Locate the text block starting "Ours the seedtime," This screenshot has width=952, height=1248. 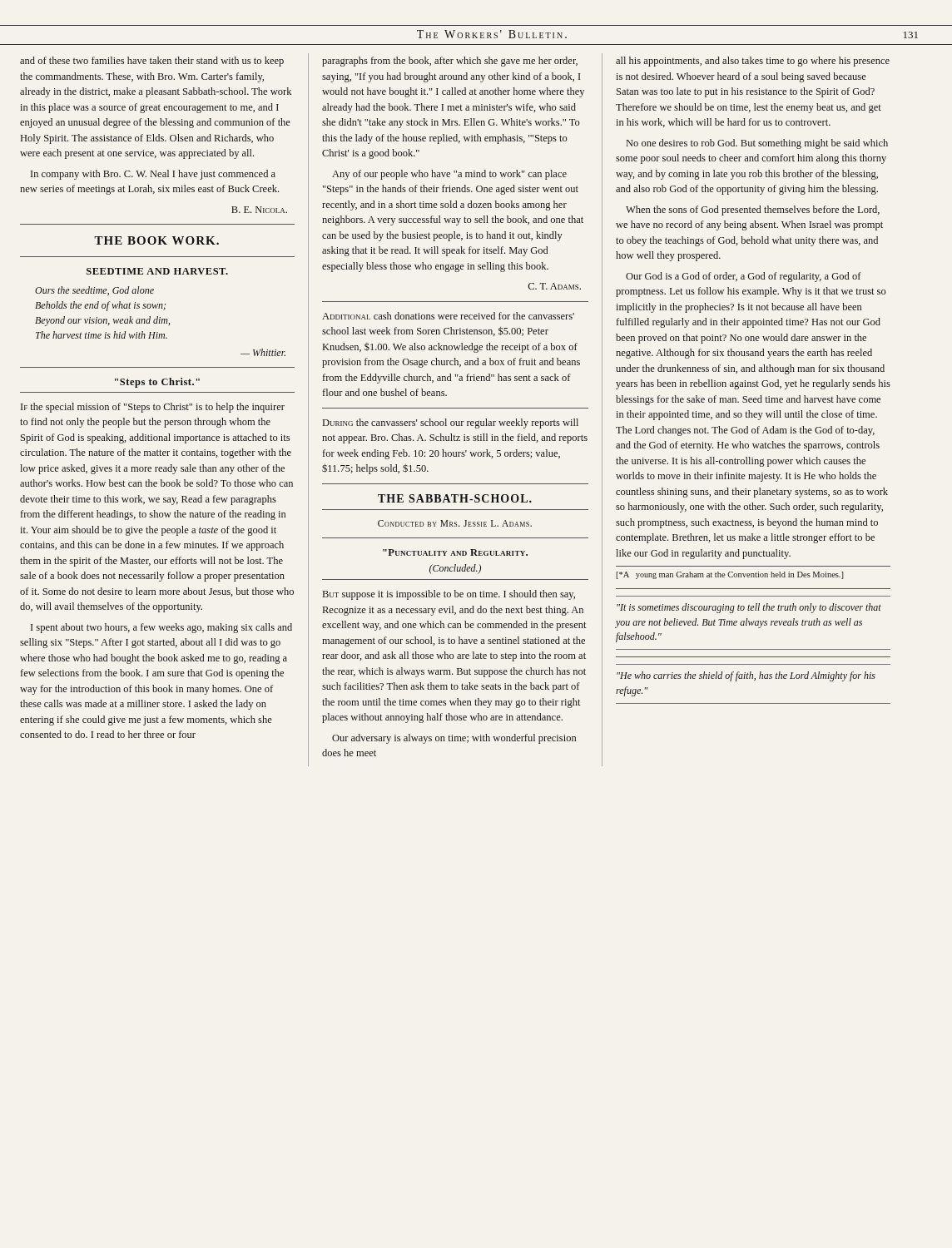coord(157,322)
